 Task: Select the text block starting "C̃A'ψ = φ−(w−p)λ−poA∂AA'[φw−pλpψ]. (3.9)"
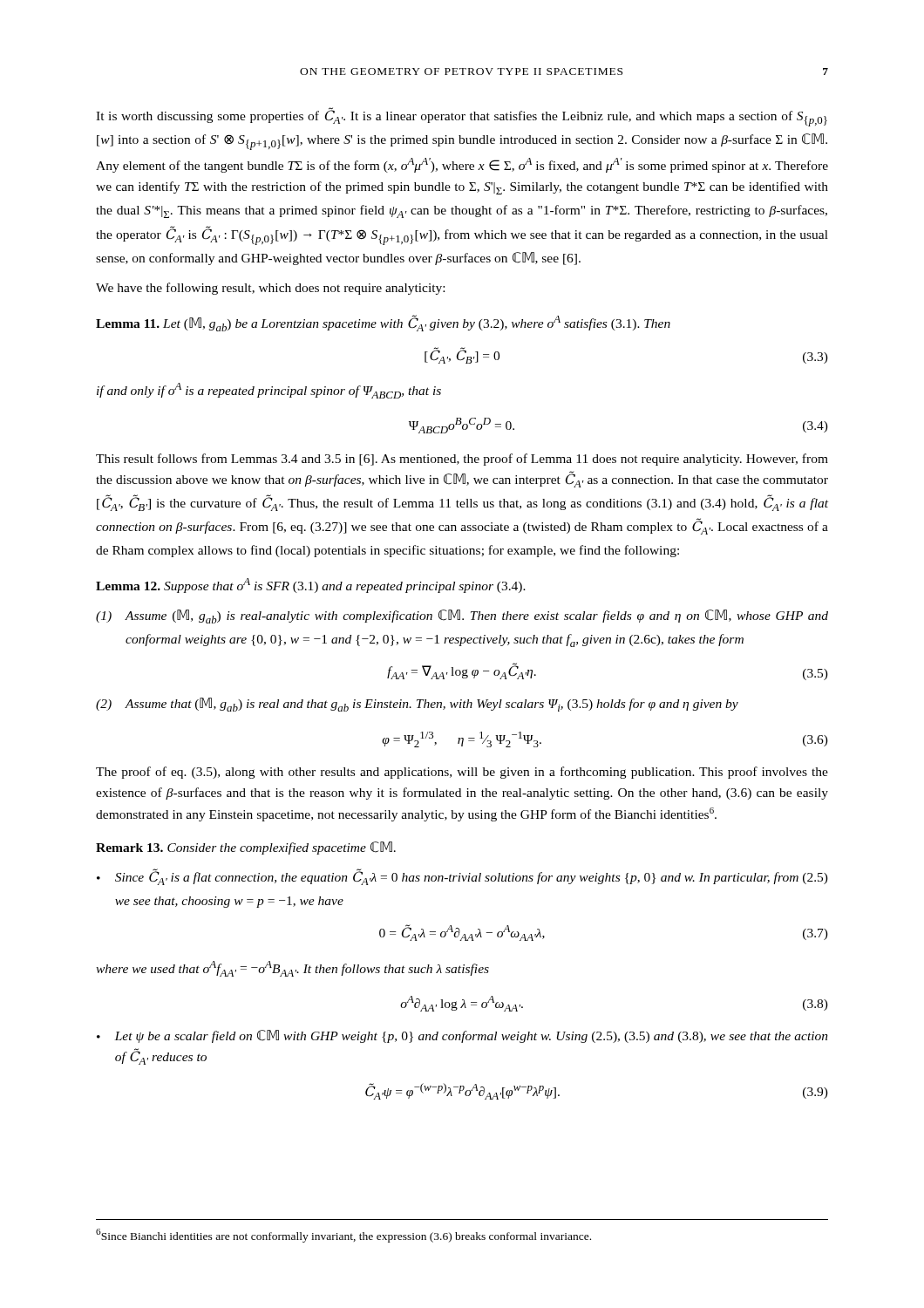pyautogui.click(x=462, y=1092)
